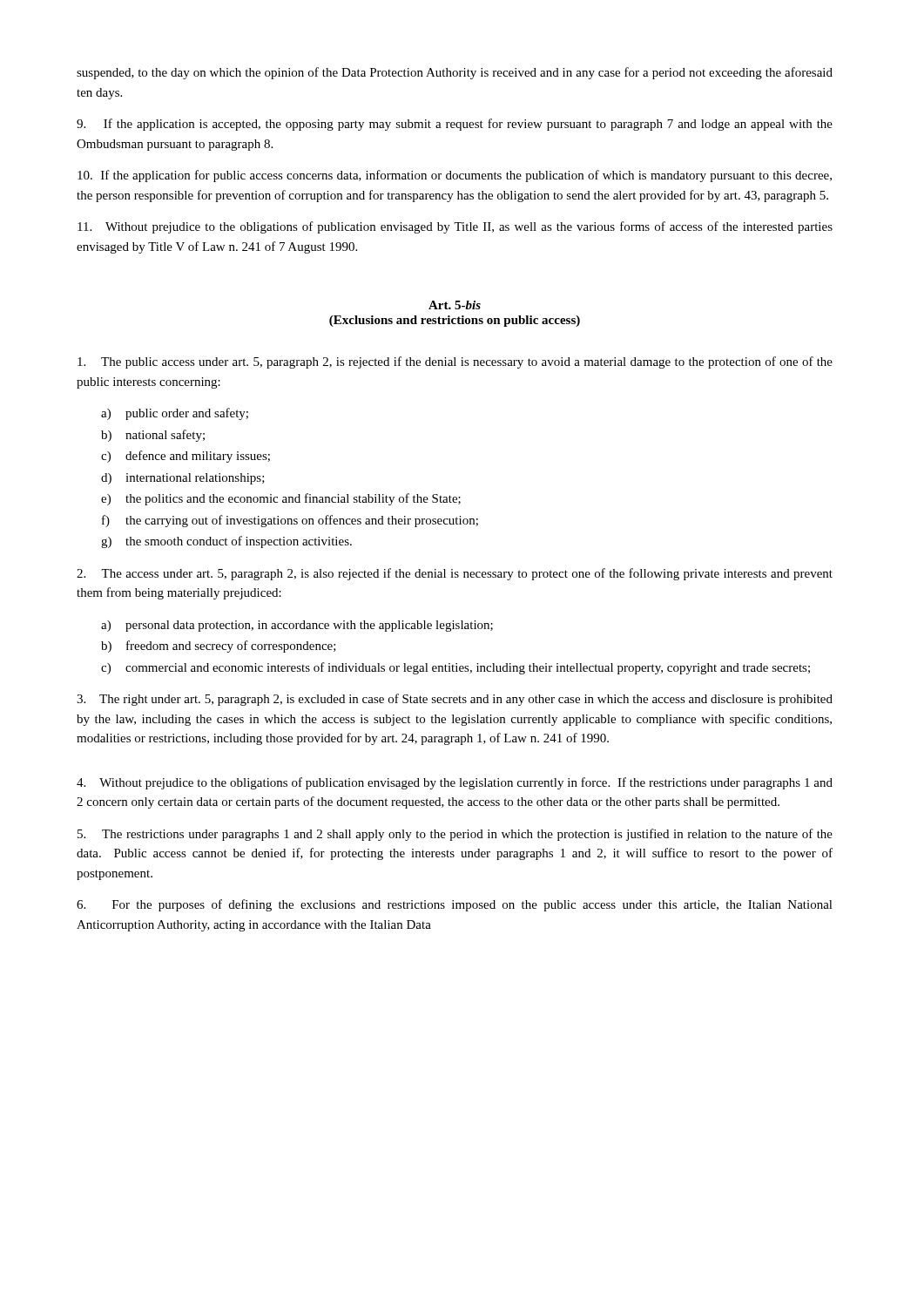Select the list item that reads "c) defence and military"

186,456
